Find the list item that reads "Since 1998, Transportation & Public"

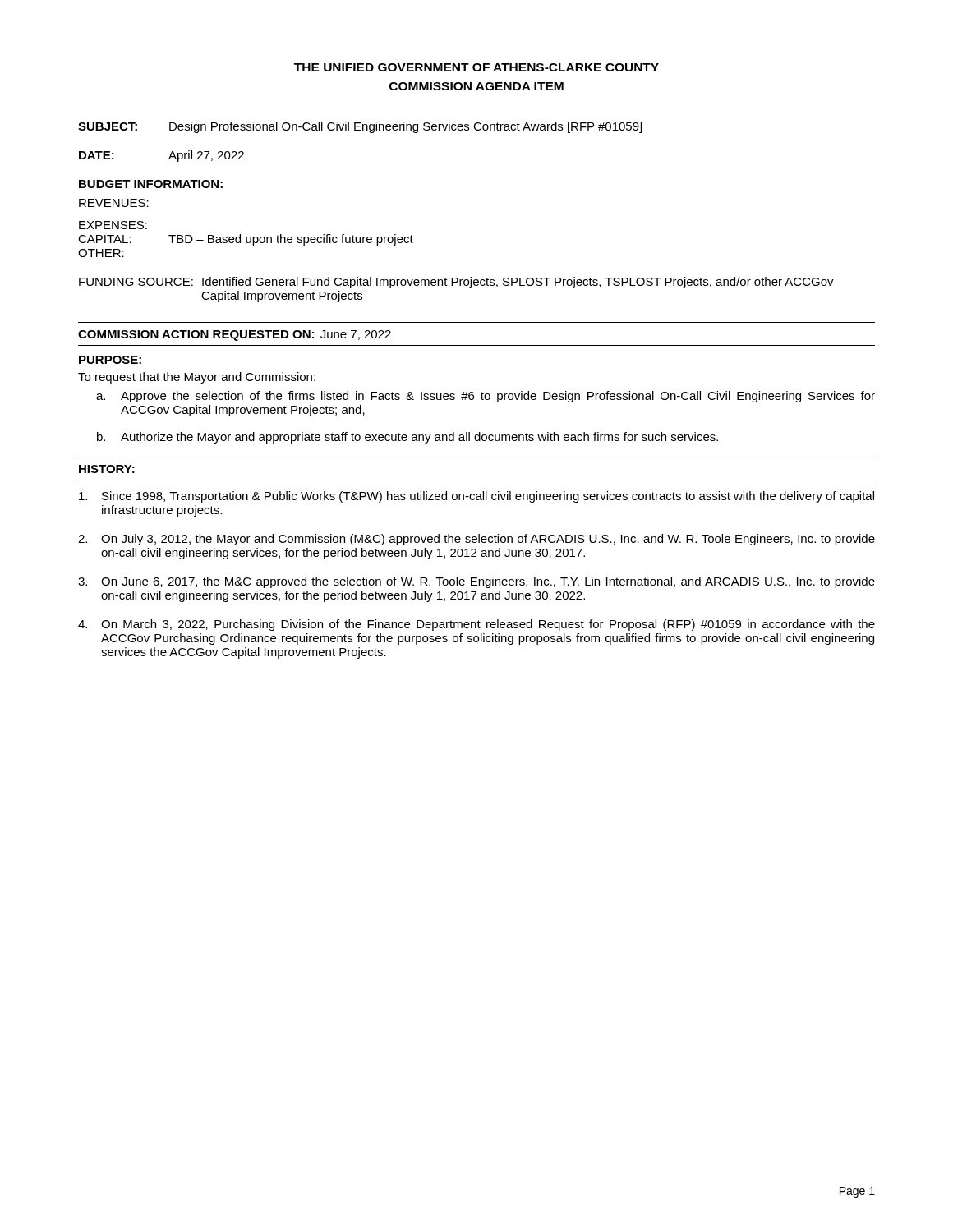point(476,502)
